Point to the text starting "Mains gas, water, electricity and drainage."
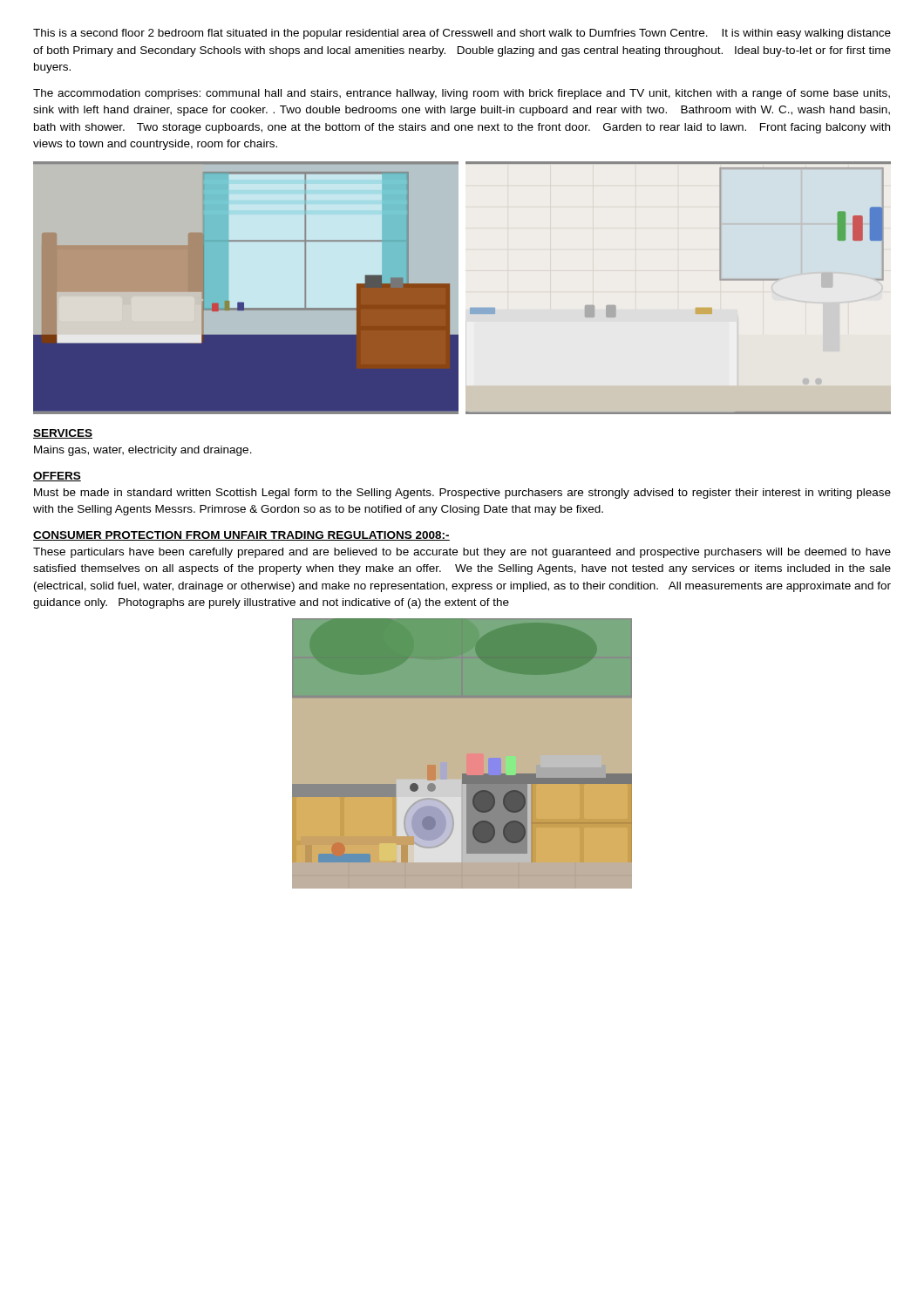Screen dimensions: 1308x924 143,449
